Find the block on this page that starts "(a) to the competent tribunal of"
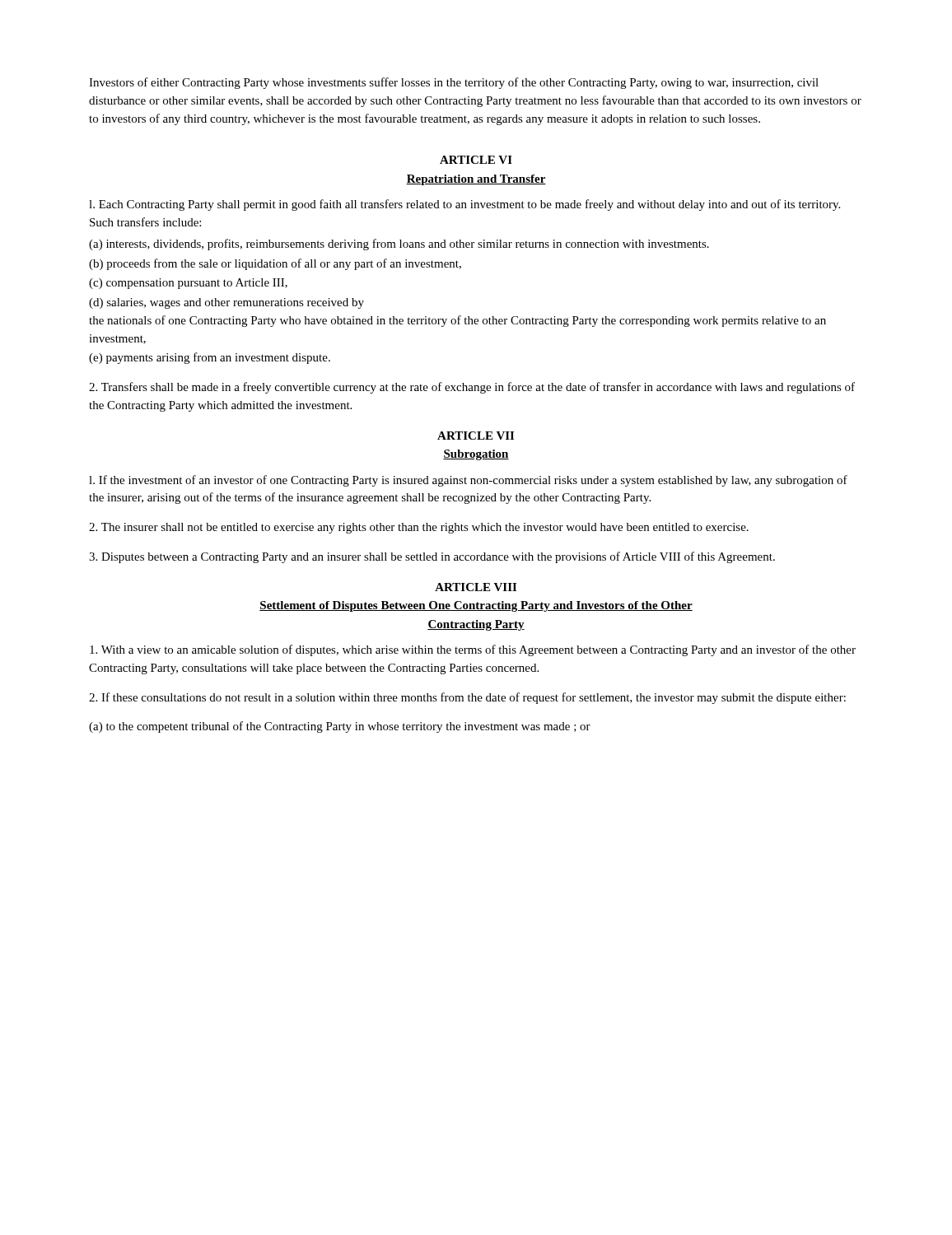 click(x=340, y=726)
